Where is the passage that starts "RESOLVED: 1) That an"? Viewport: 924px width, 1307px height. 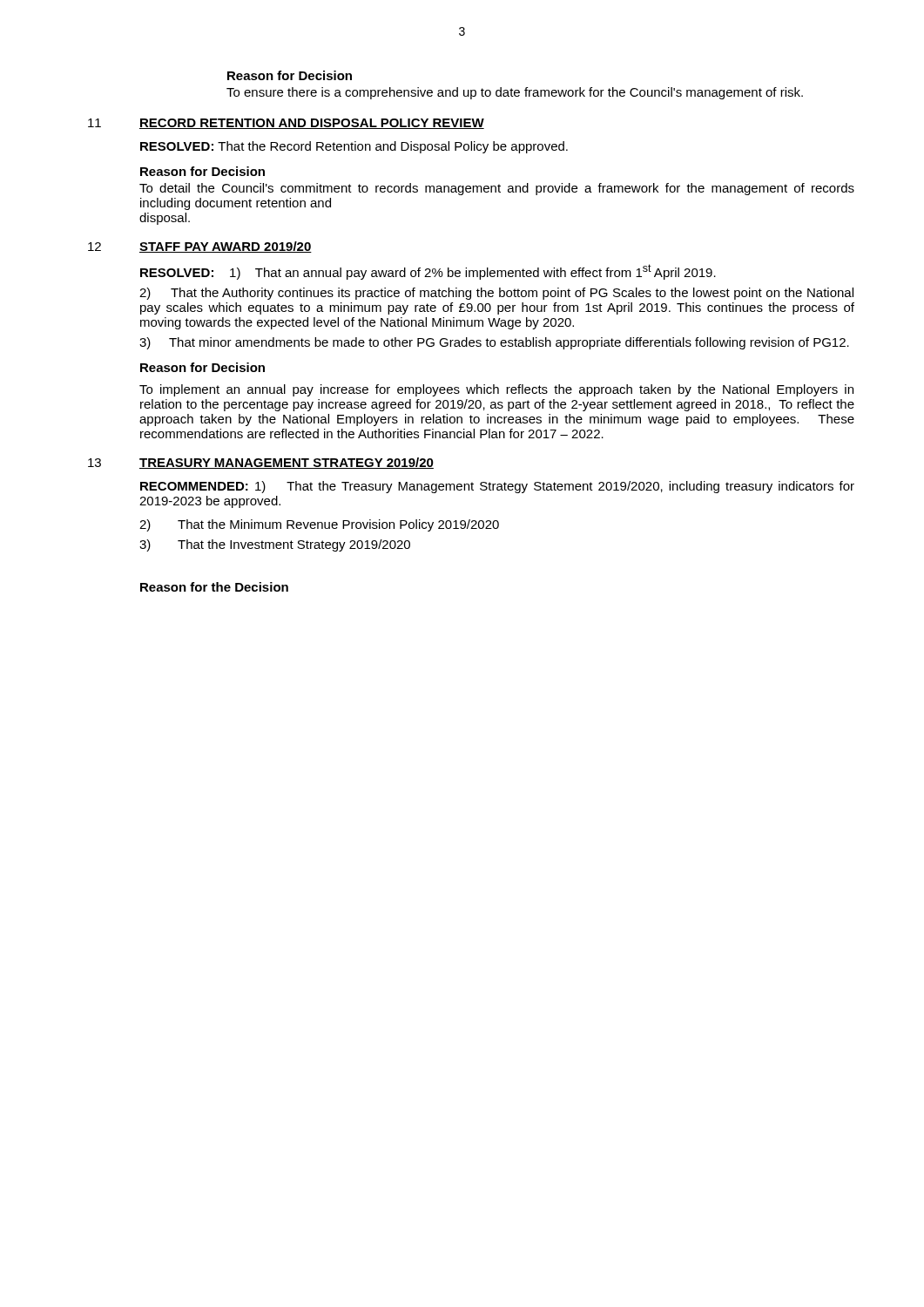[x=428, y=271]
